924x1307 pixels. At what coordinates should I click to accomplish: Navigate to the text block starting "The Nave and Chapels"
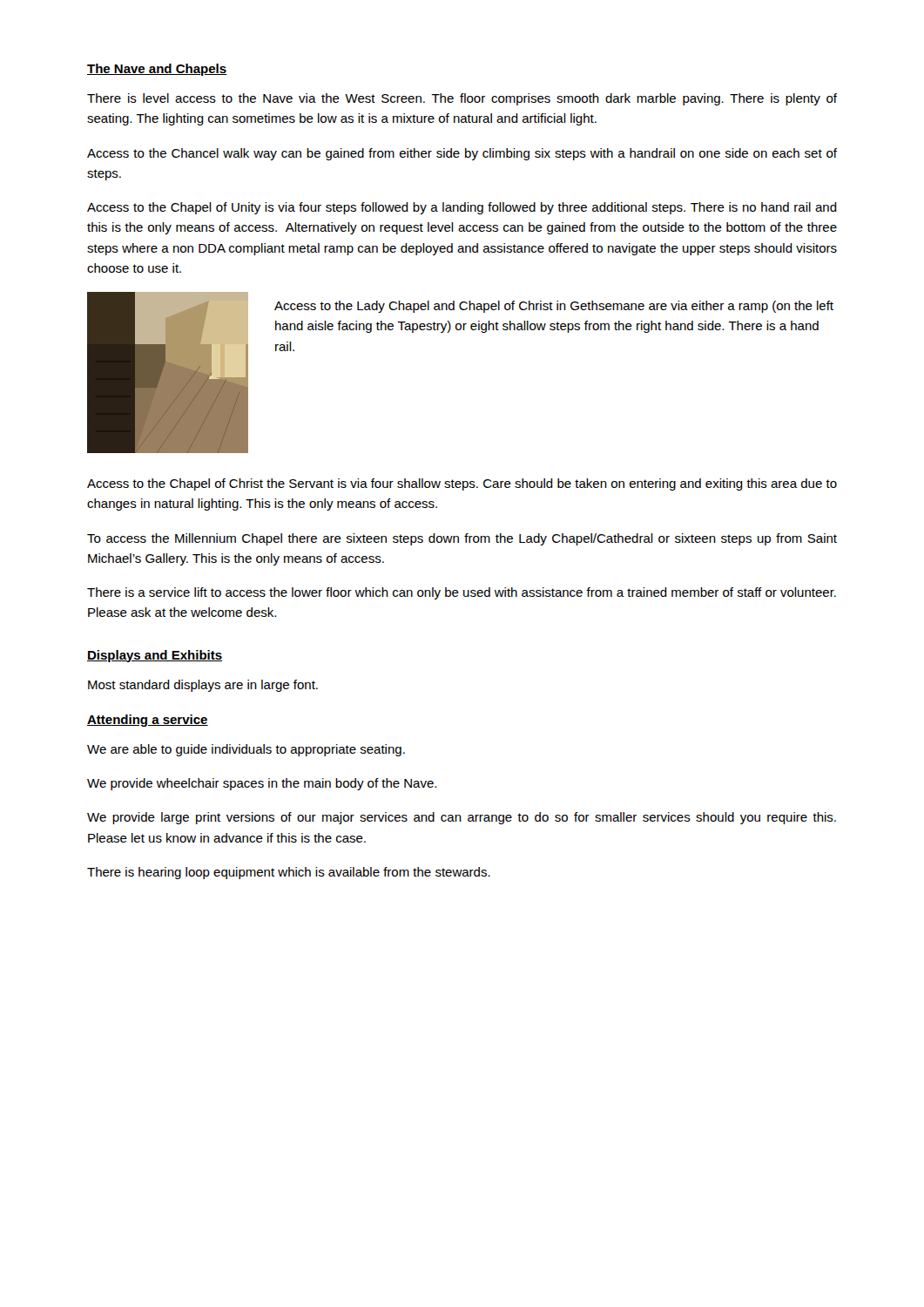coord(157,68)
